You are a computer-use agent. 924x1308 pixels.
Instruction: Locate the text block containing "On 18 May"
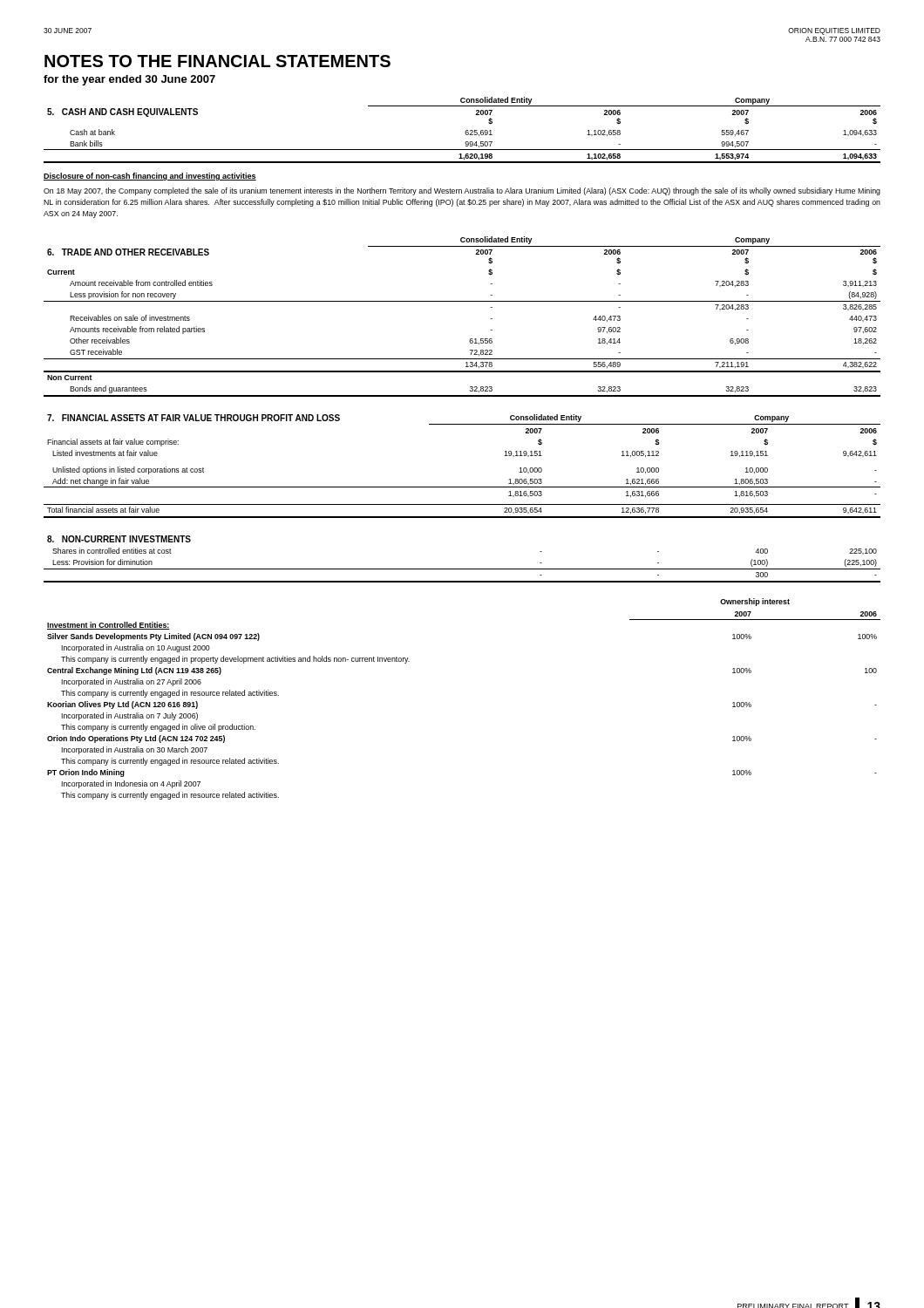click(462, 202)
